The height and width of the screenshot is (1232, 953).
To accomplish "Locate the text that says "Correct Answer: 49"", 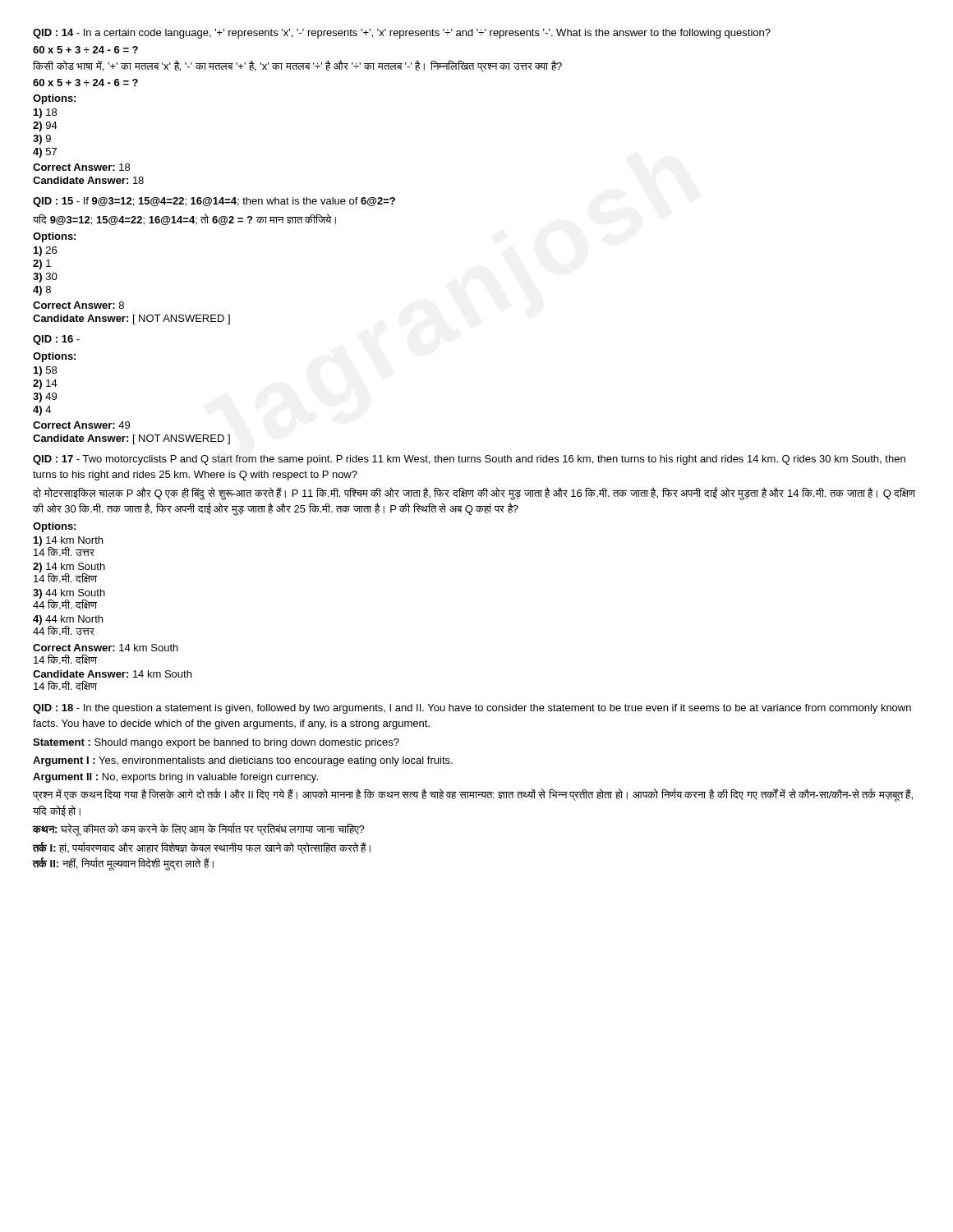I will 82,425.
